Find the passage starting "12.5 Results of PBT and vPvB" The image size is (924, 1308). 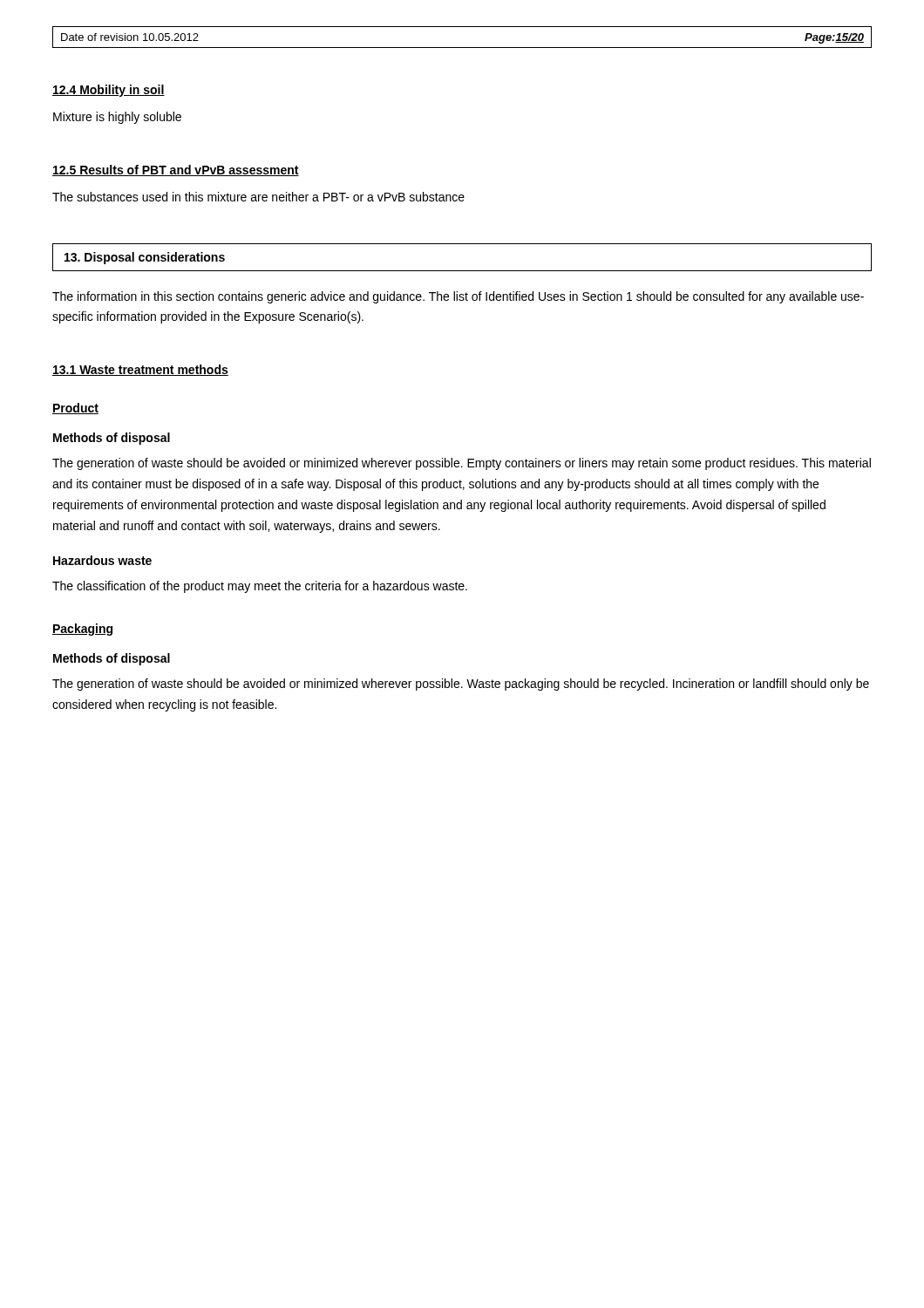(x=175, y=170)
